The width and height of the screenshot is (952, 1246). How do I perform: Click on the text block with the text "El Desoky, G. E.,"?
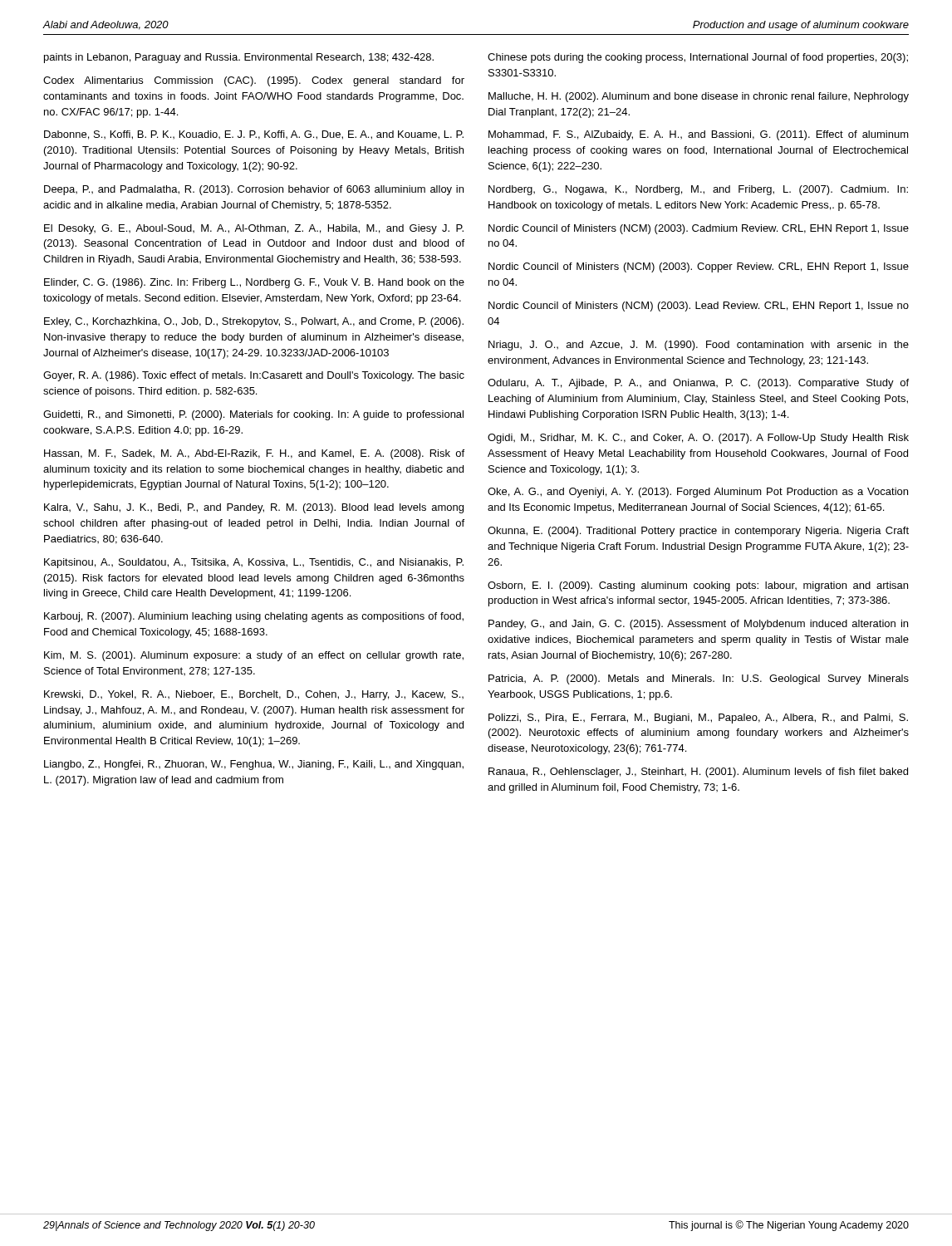(254, 243)
